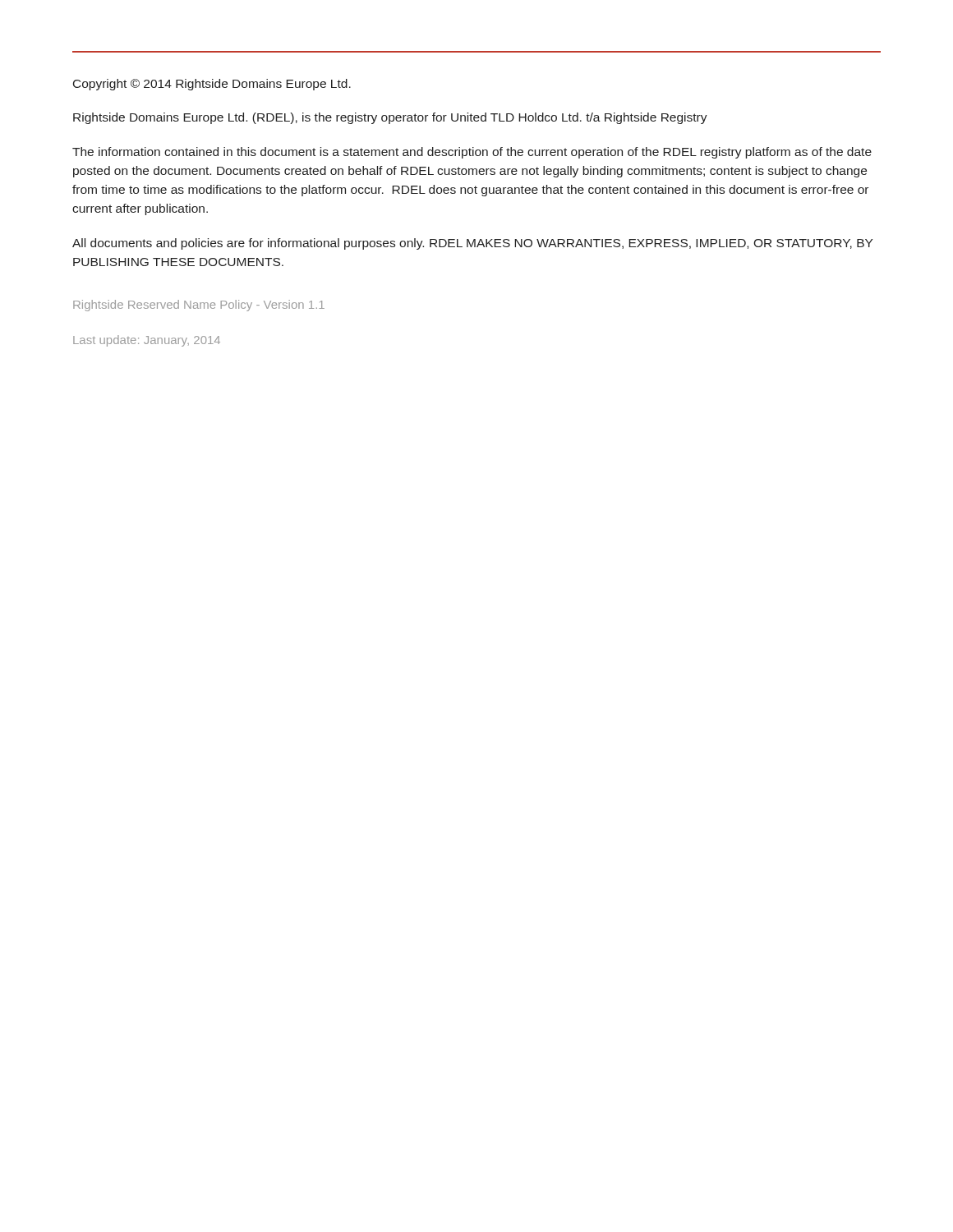Image resolution: width=953 pixels, height=1232 pixels.
Task: Find the block starting "Rightside Domains Europe Ltd. (RDEL), is"
Action: pos(390,117)
